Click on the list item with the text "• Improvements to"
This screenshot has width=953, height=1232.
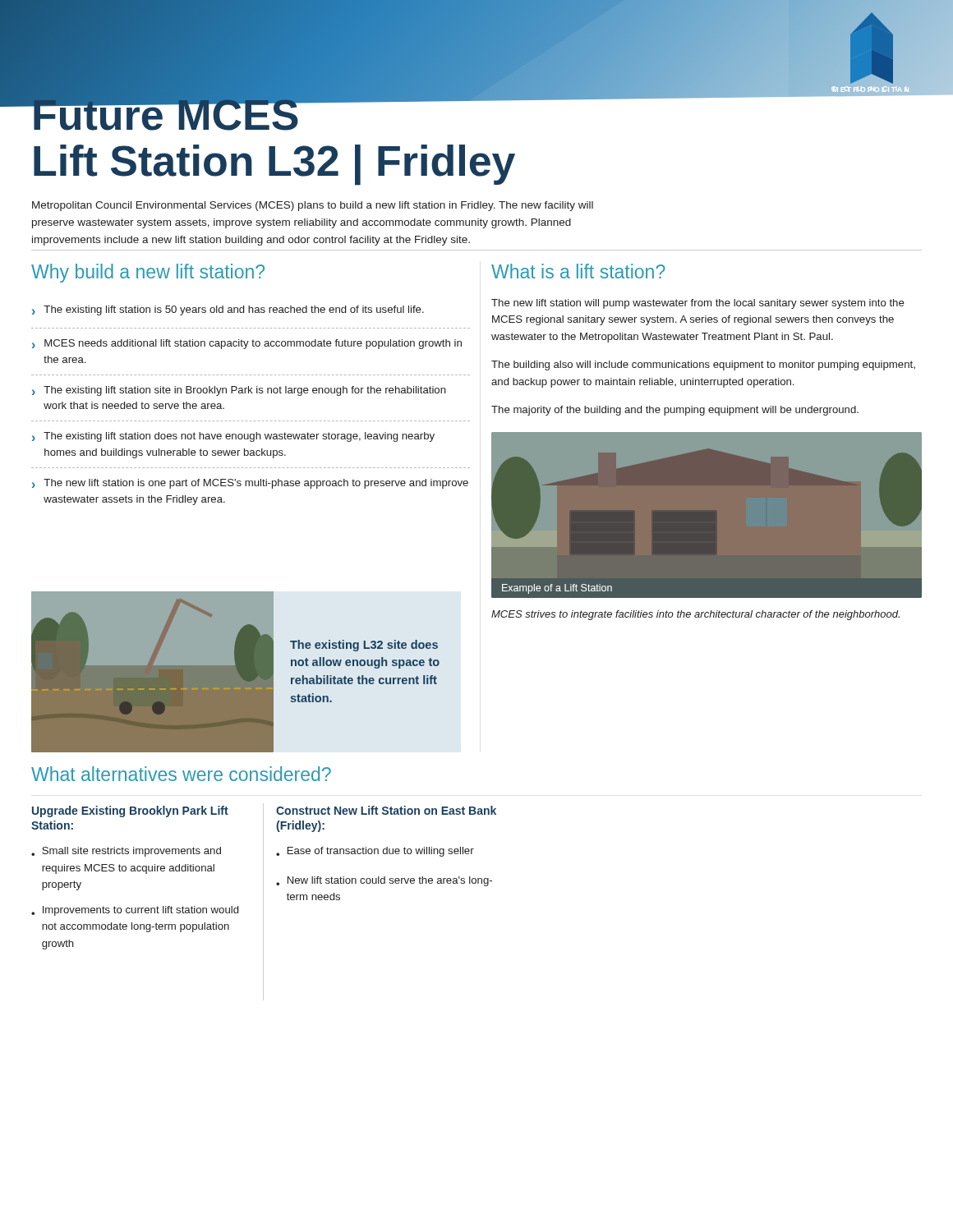[x=142, y=927]
